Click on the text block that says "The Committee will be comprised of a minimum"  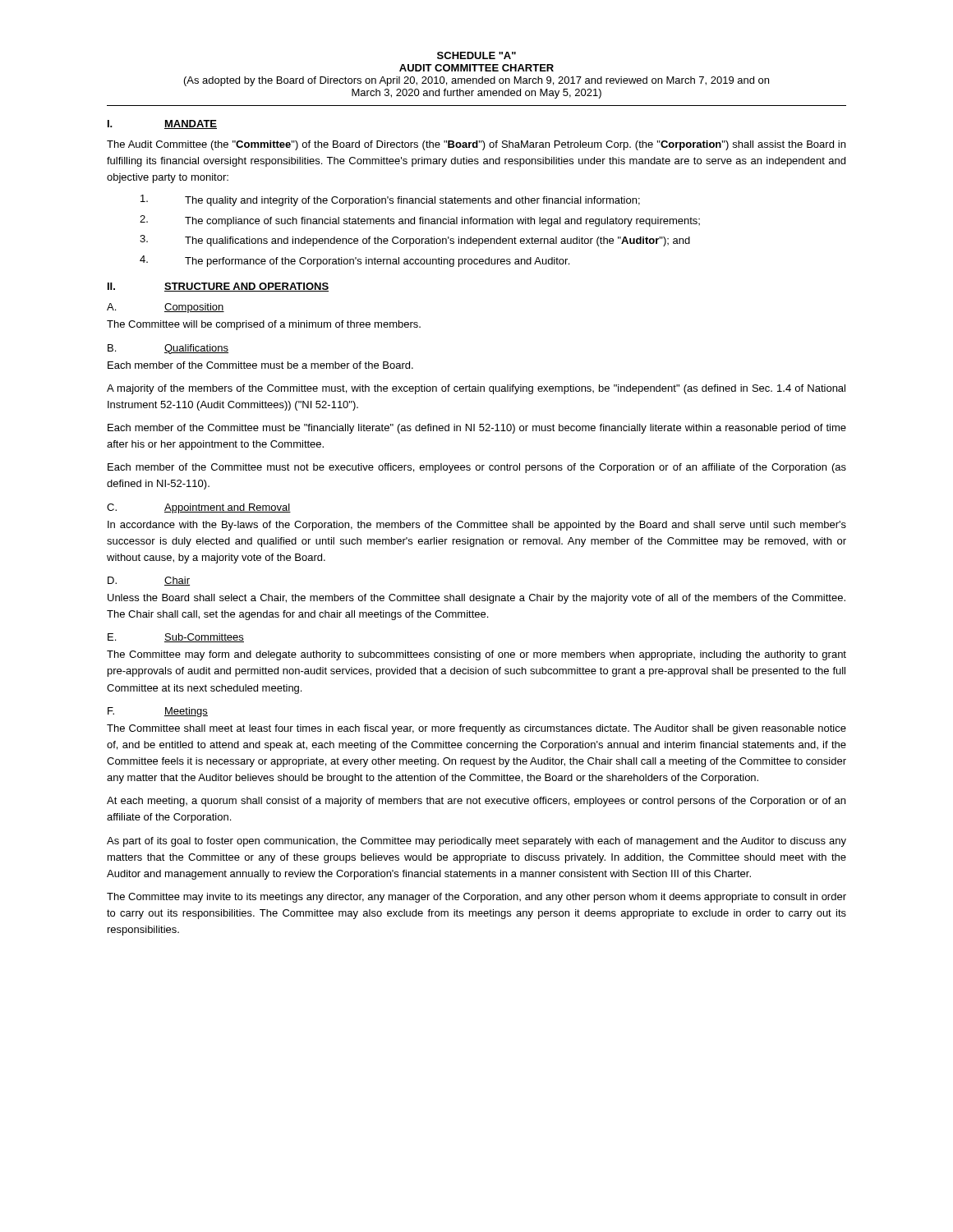click(x=264, y=324)
